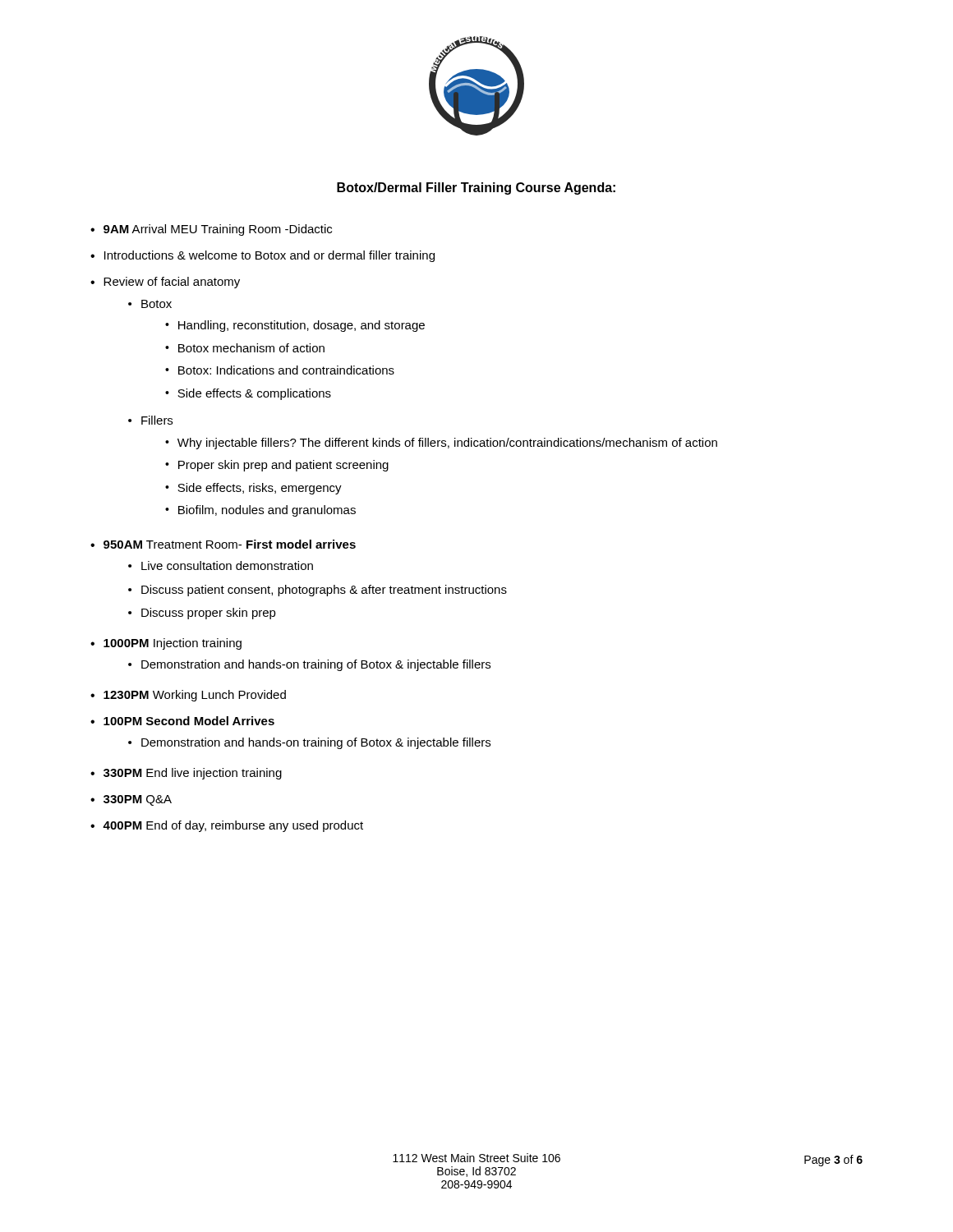Find the list item that says "950AM Treatment Room- First"

(x=483, y=581)
